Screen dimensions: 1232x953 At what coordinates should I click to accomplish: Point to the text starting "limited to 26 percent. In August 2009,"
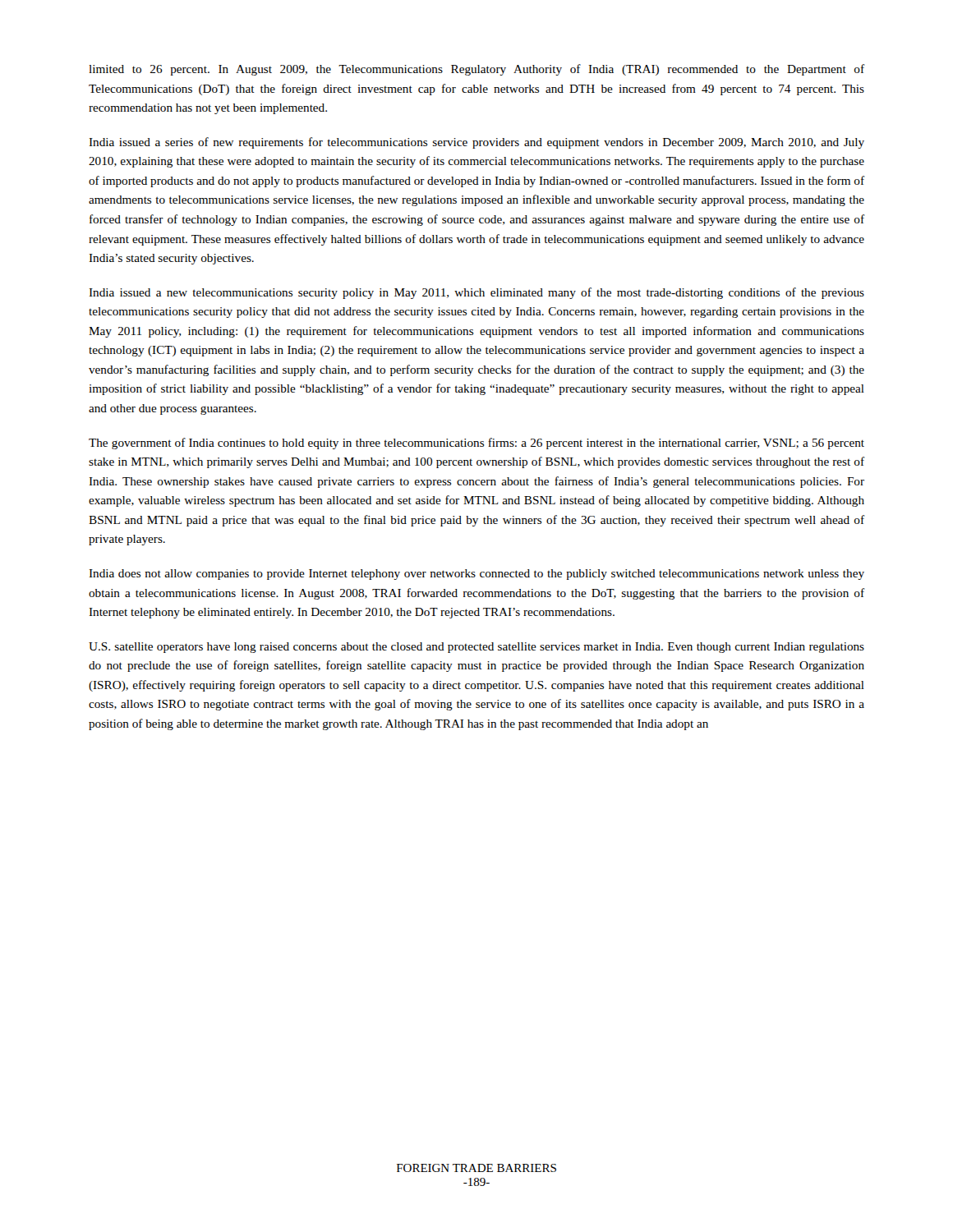point(476,88)
